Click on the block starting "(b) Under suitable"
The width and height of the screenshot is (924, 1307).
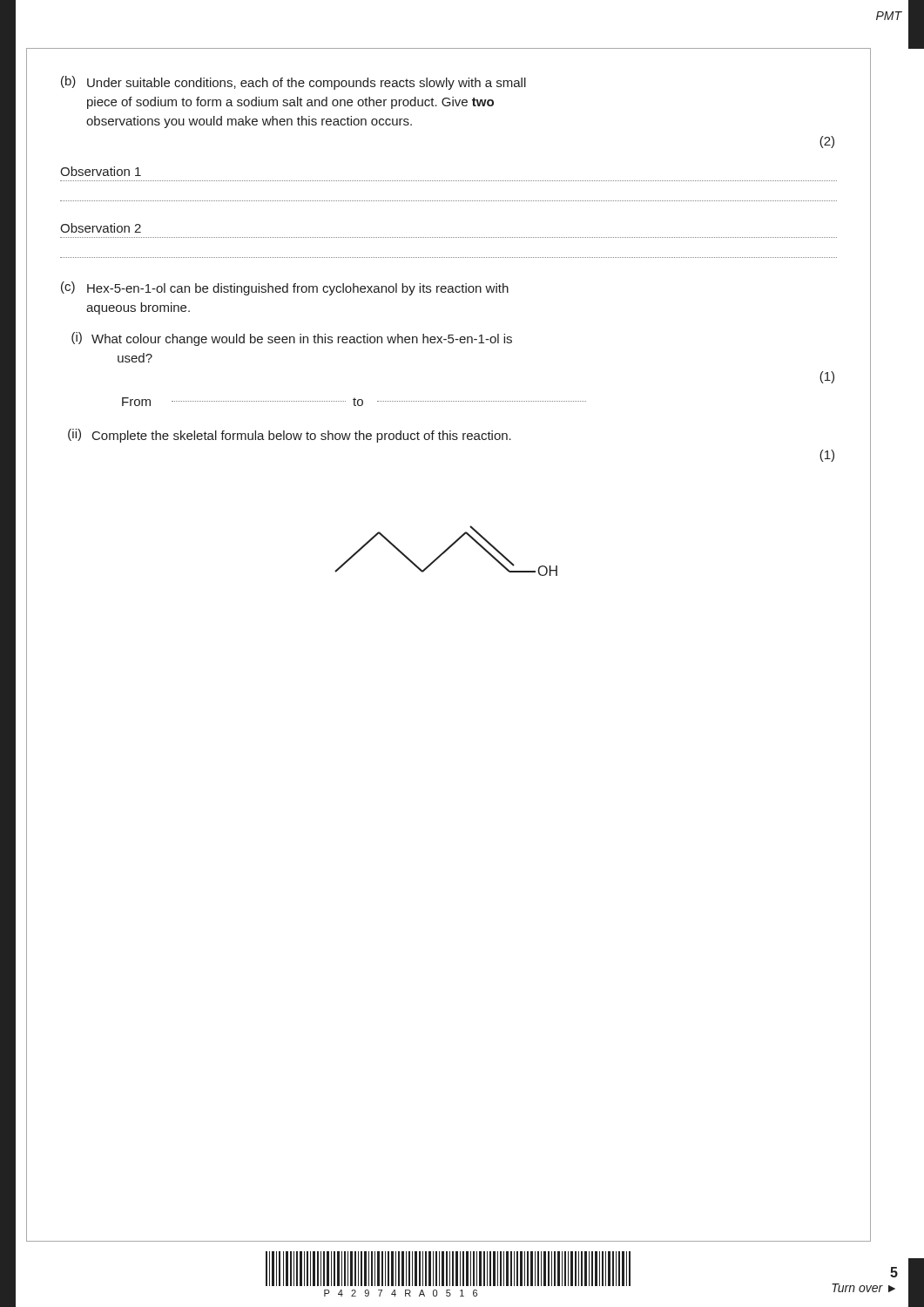coord(293,102)
